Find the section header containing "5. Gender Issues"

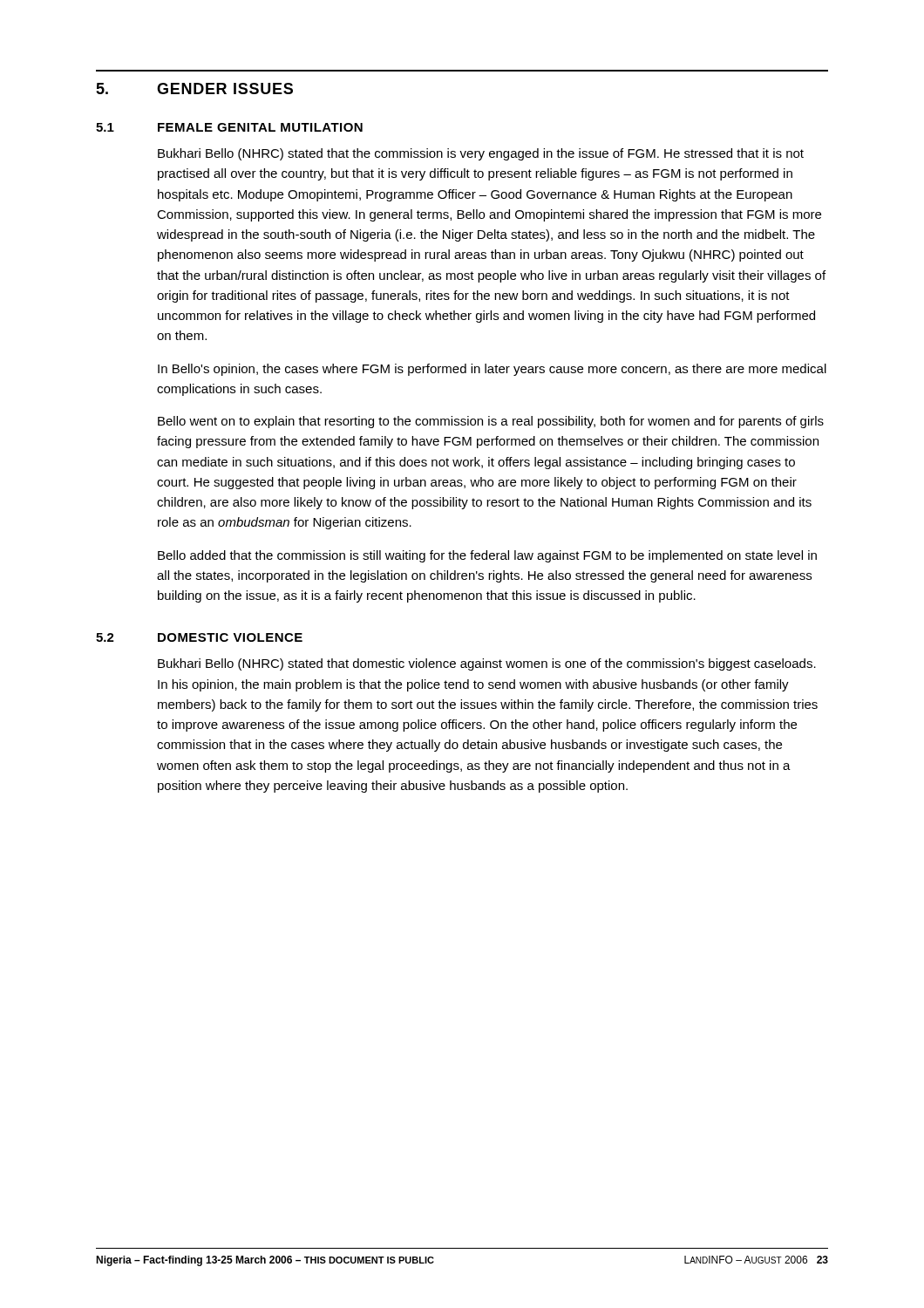click(x=195, y=89)
